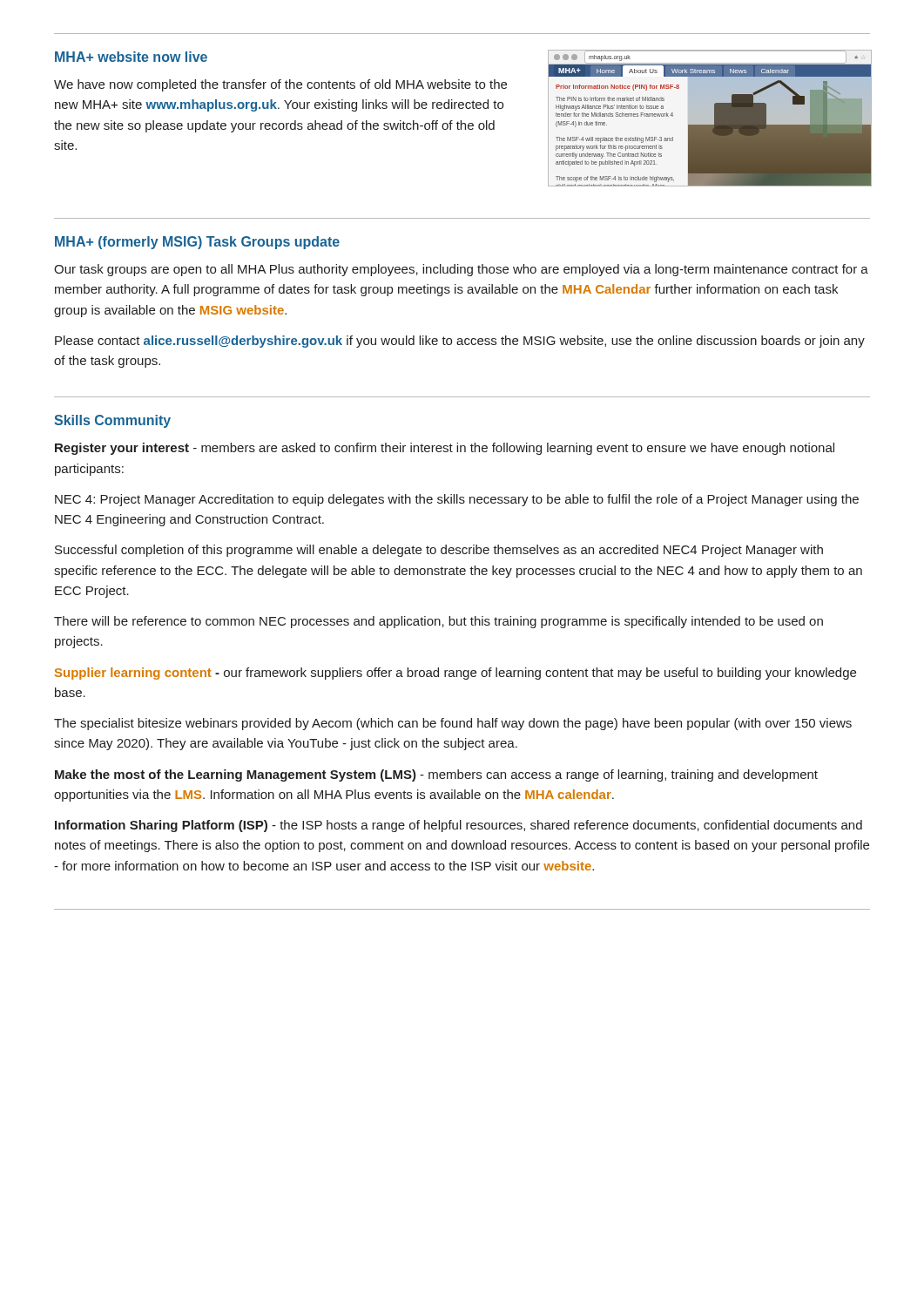Screen dimensions: 1307x924
Task: Click on the element starting "Make the most"
Action: pos(436,784)
